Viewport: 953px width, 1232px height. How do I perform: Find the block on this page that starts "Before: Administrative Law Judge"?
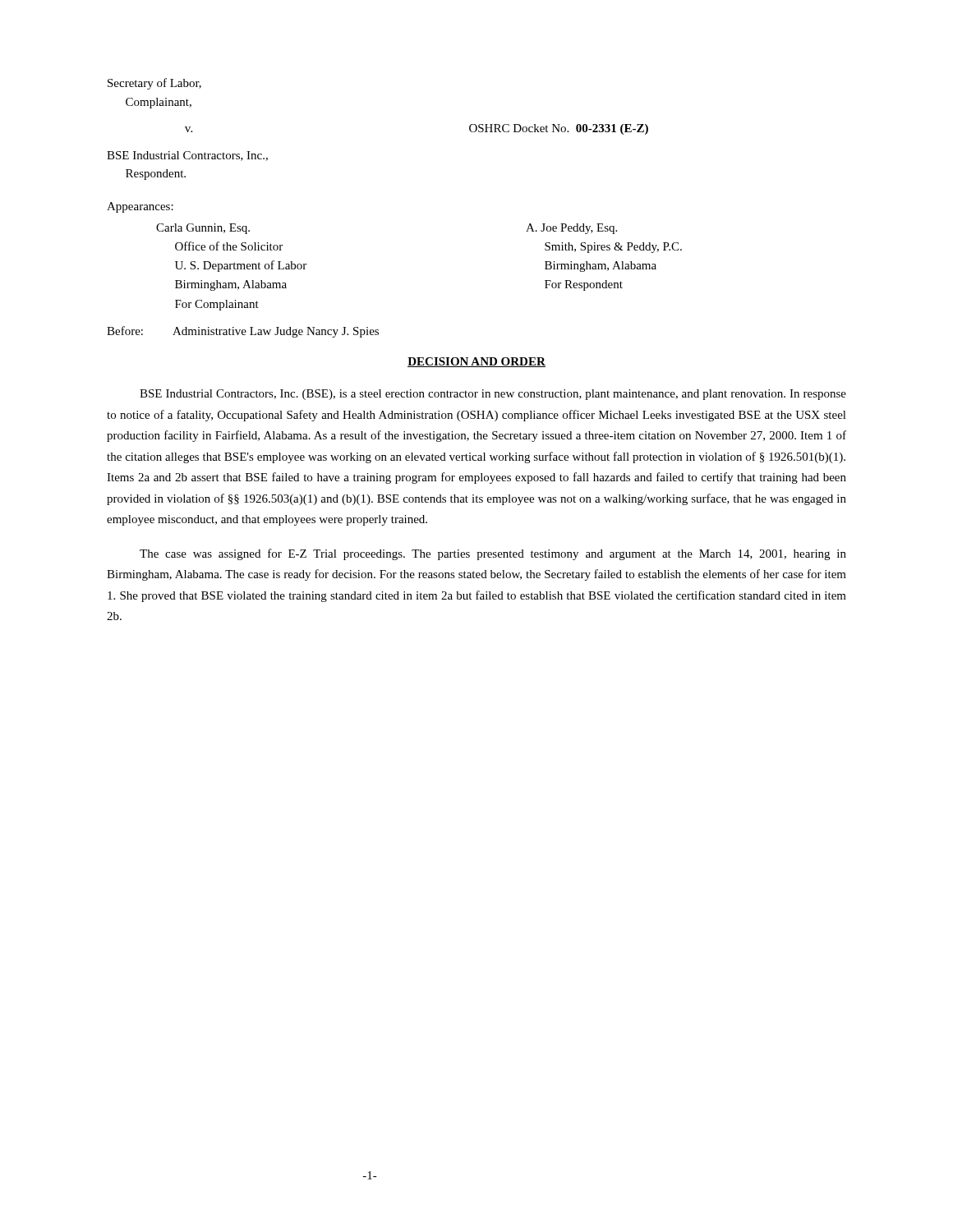(x=243, y=332)
